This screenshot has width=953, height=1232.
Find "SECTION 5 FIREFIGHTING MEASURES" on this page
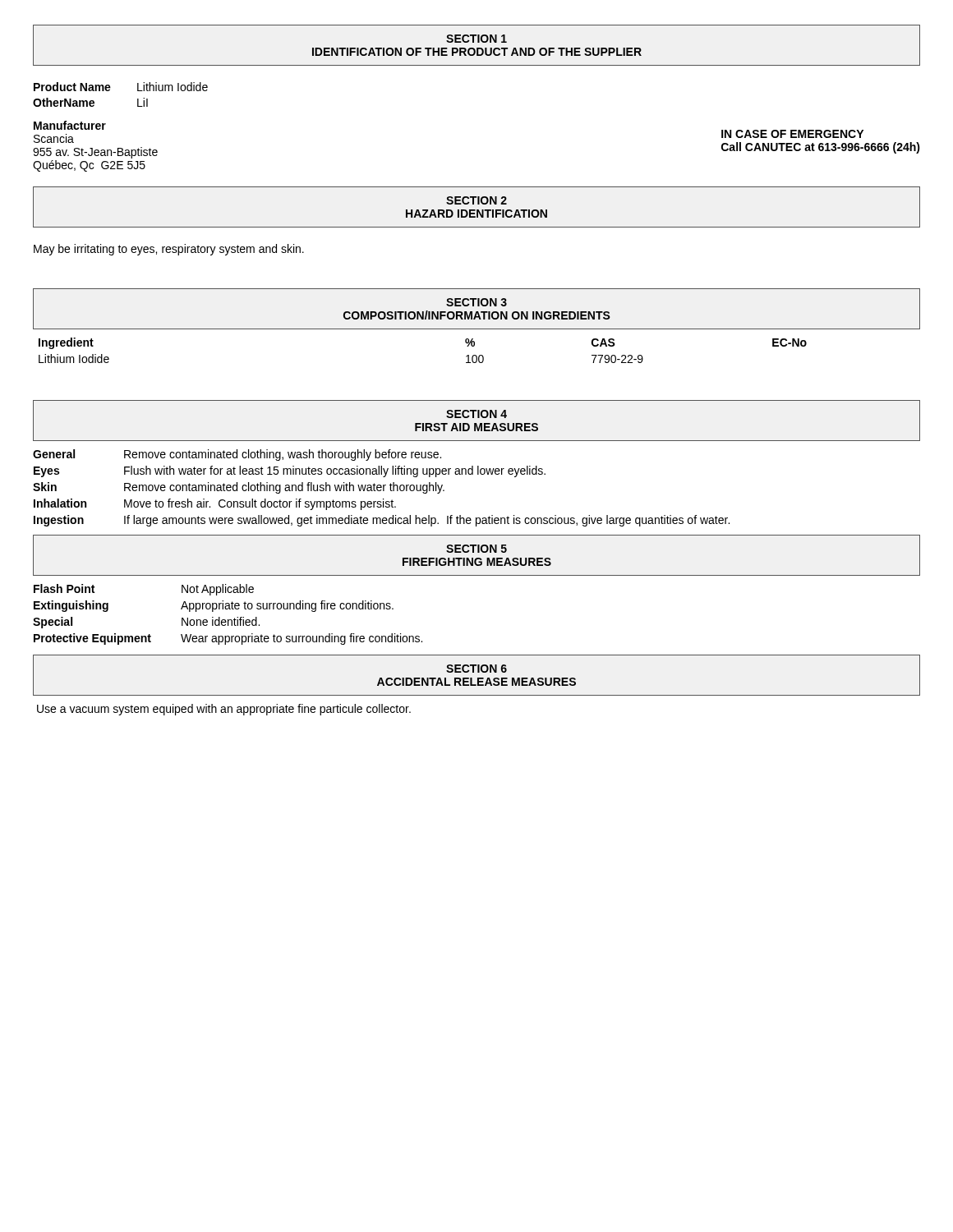(x=476, y=555)
